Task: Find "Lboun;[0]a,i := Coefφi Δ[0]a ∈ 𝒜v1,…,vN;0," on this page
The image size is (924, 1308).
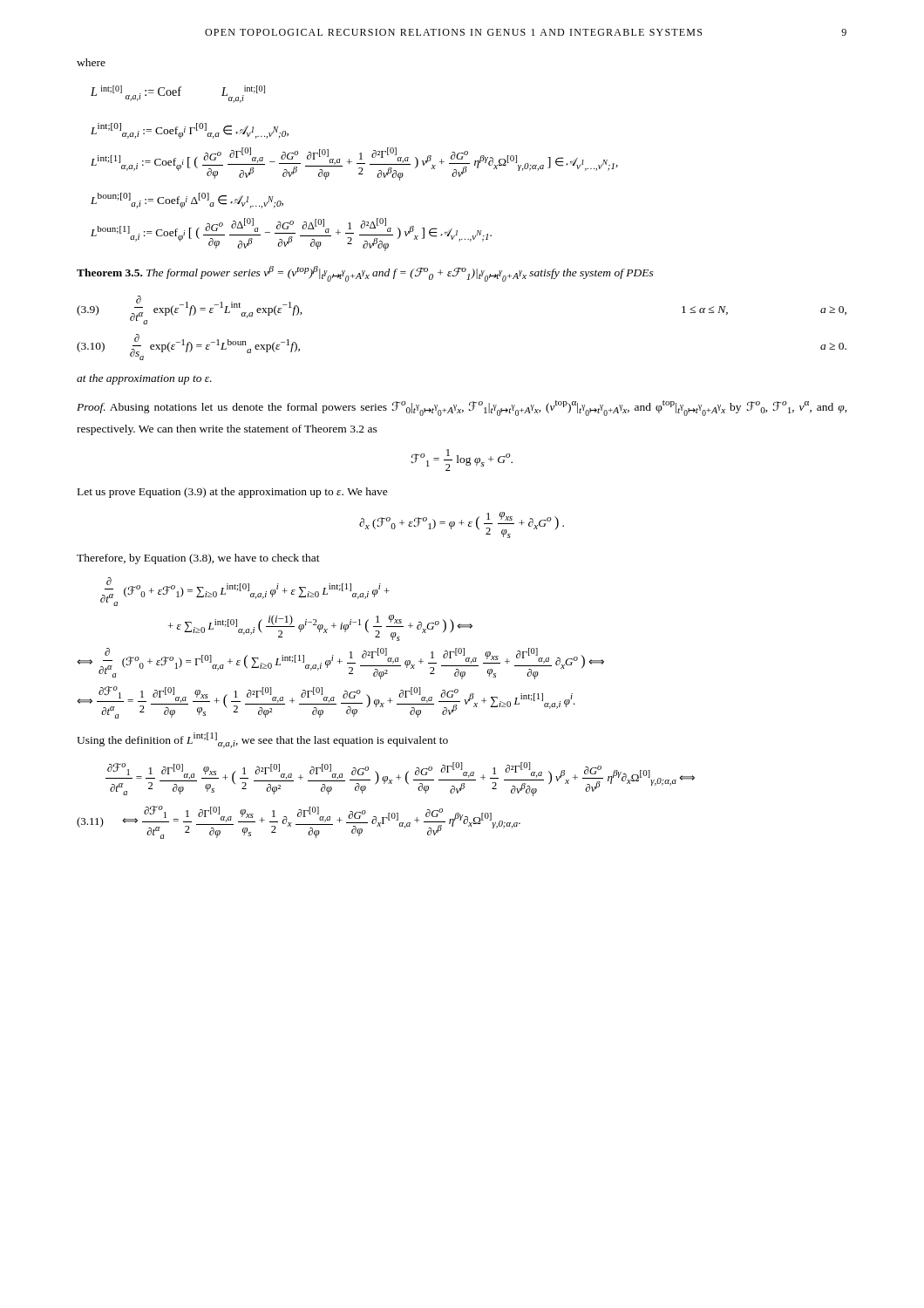Action: click(187, 199)
